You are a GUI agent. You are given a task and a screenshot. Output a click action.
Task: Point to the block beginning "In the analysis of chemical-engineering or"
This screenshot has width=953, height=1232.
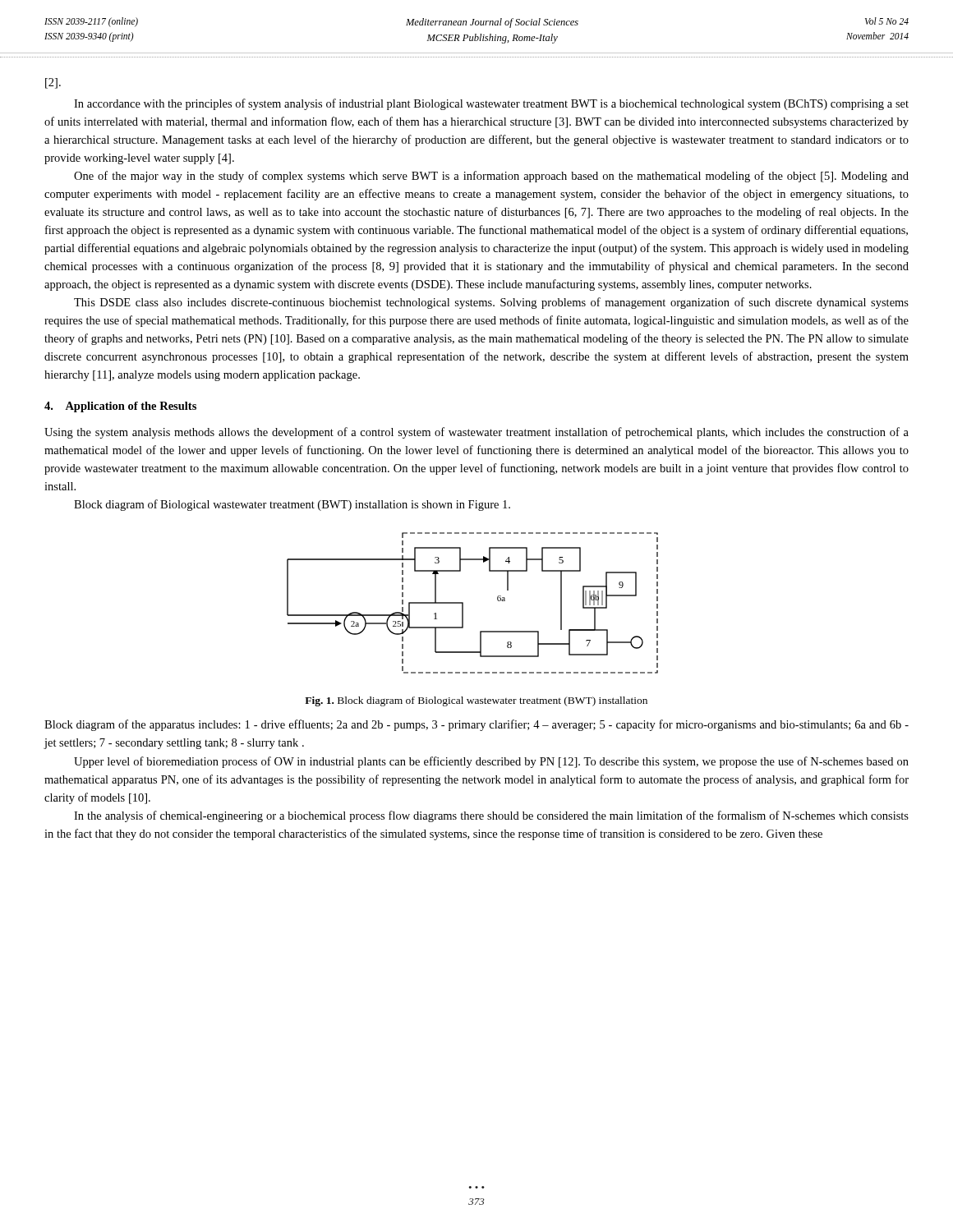click(x=476, y=824)
